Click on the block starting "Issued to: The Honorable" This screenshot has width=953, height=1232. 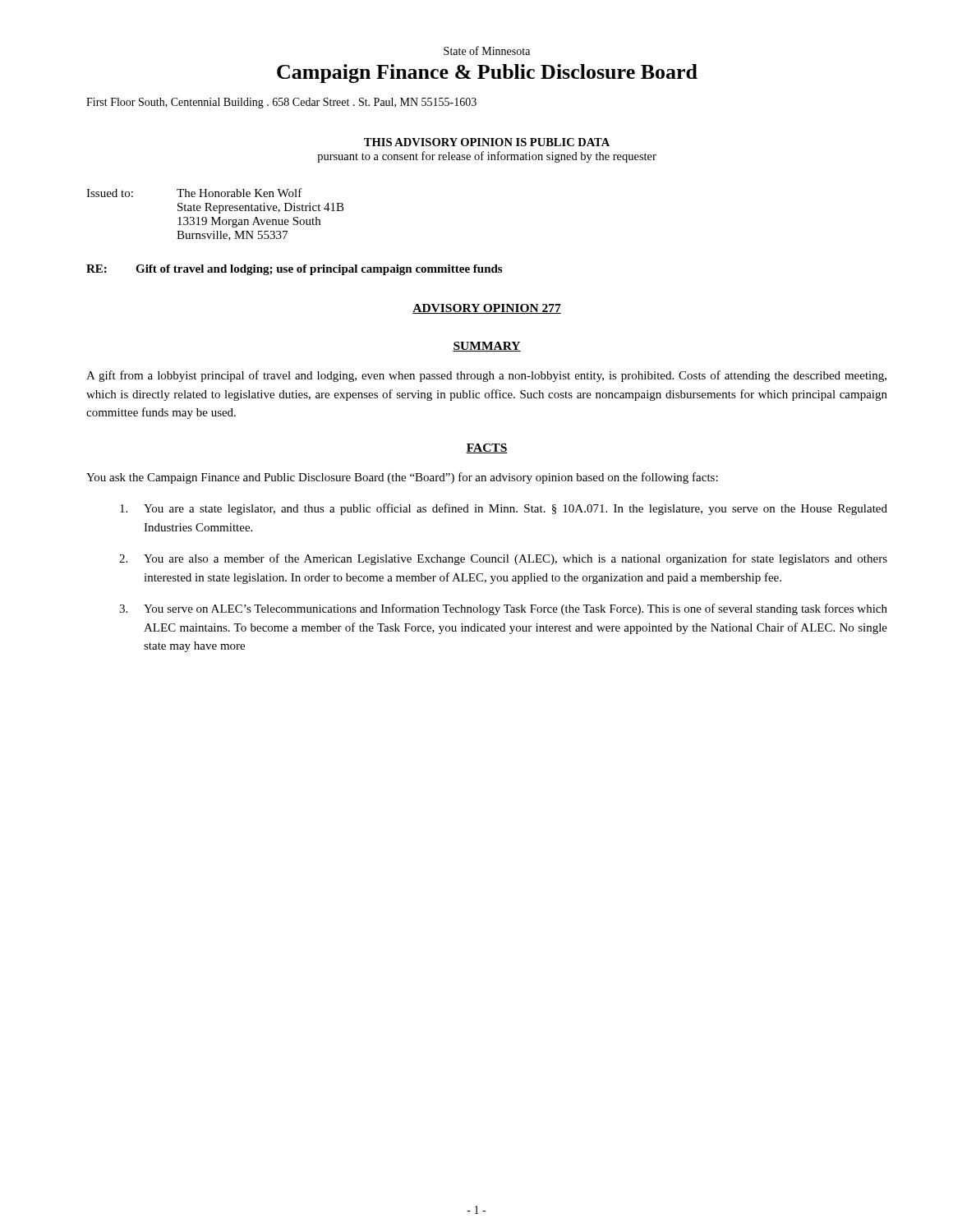pyautogui.click(x=215, y=214)
